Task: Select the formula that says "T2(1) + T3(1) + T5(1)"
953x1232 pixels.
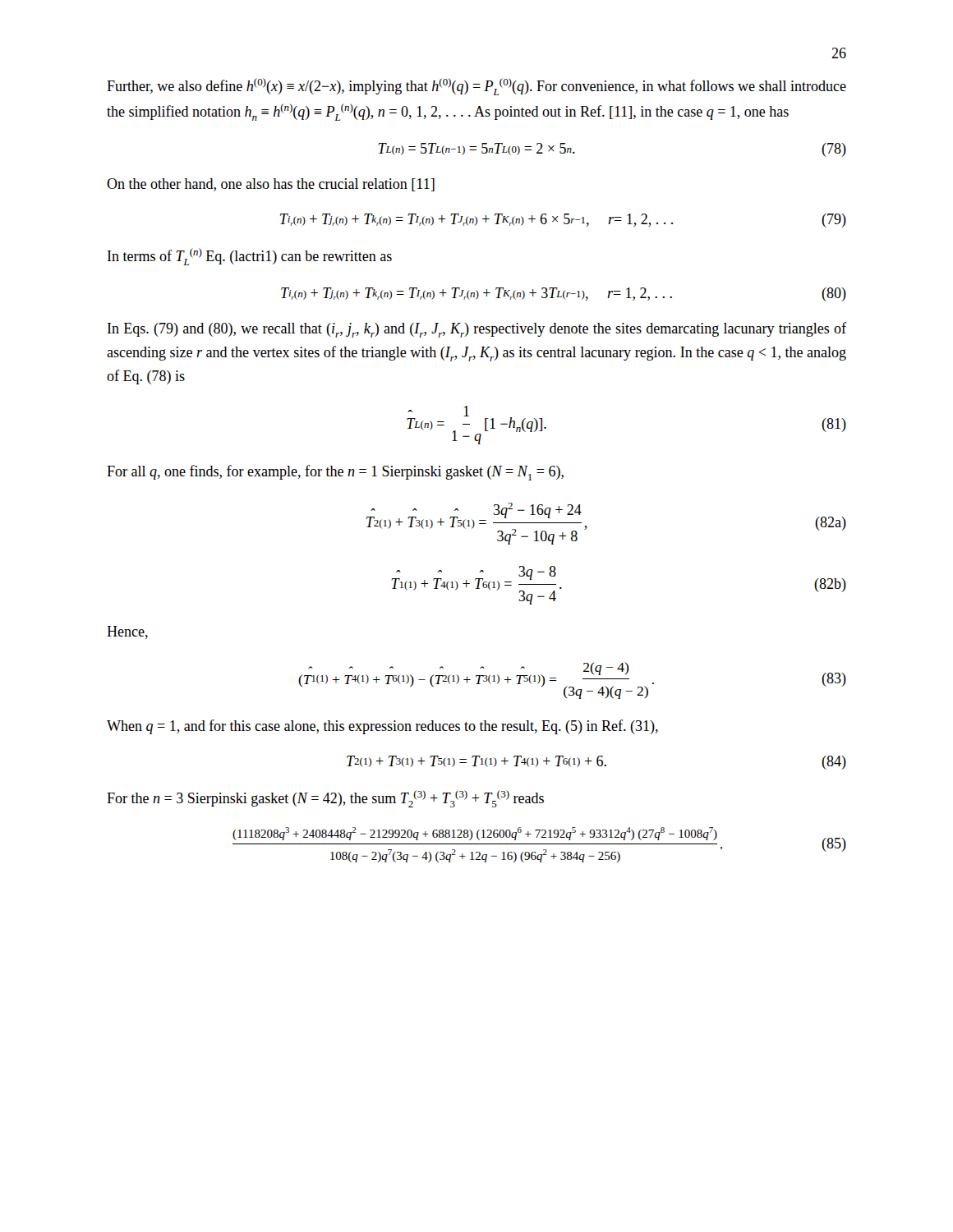Action: coord(596,761)
